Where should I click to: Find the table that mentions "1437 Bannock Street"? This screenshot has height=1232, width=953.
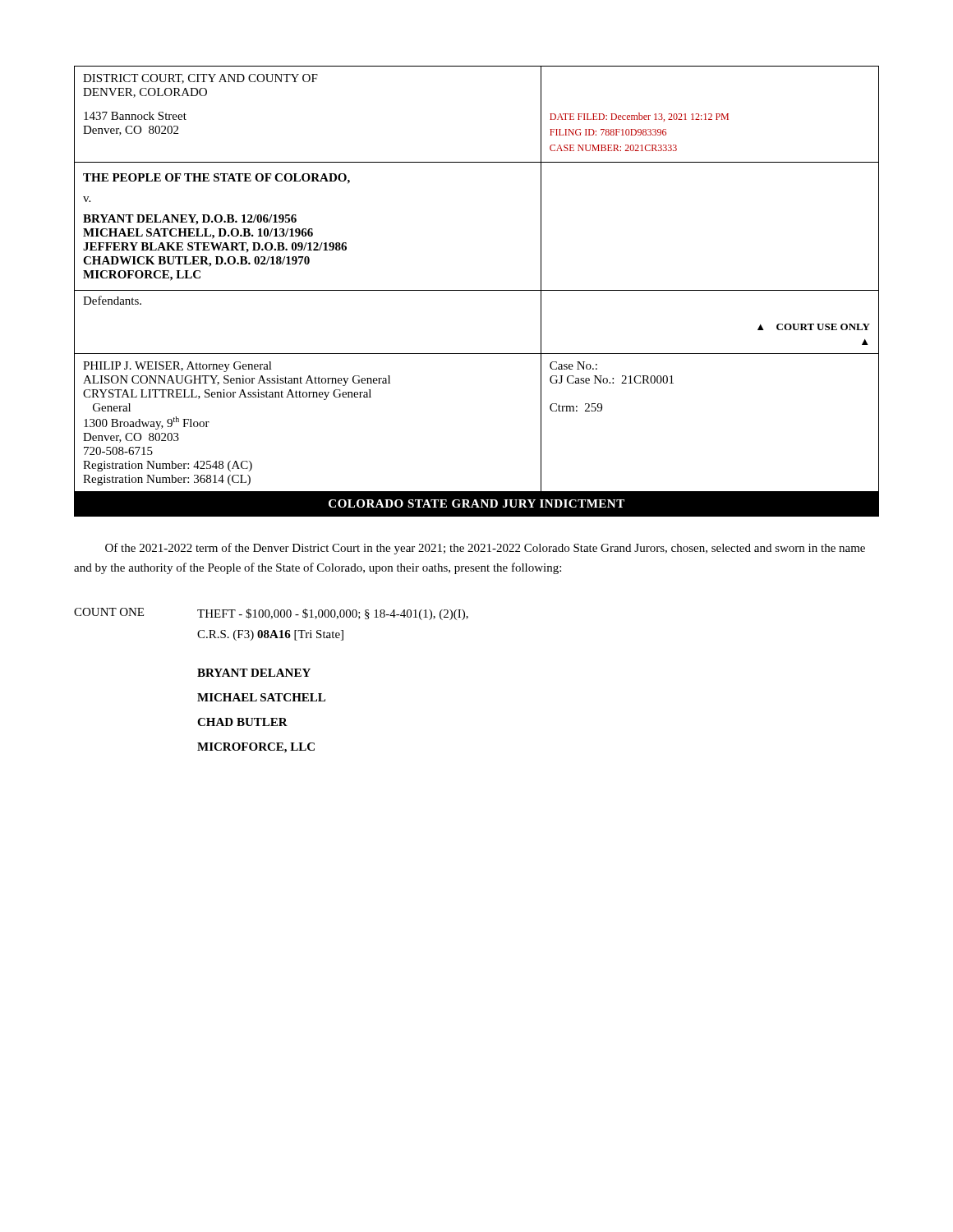[x=476, y=291]
